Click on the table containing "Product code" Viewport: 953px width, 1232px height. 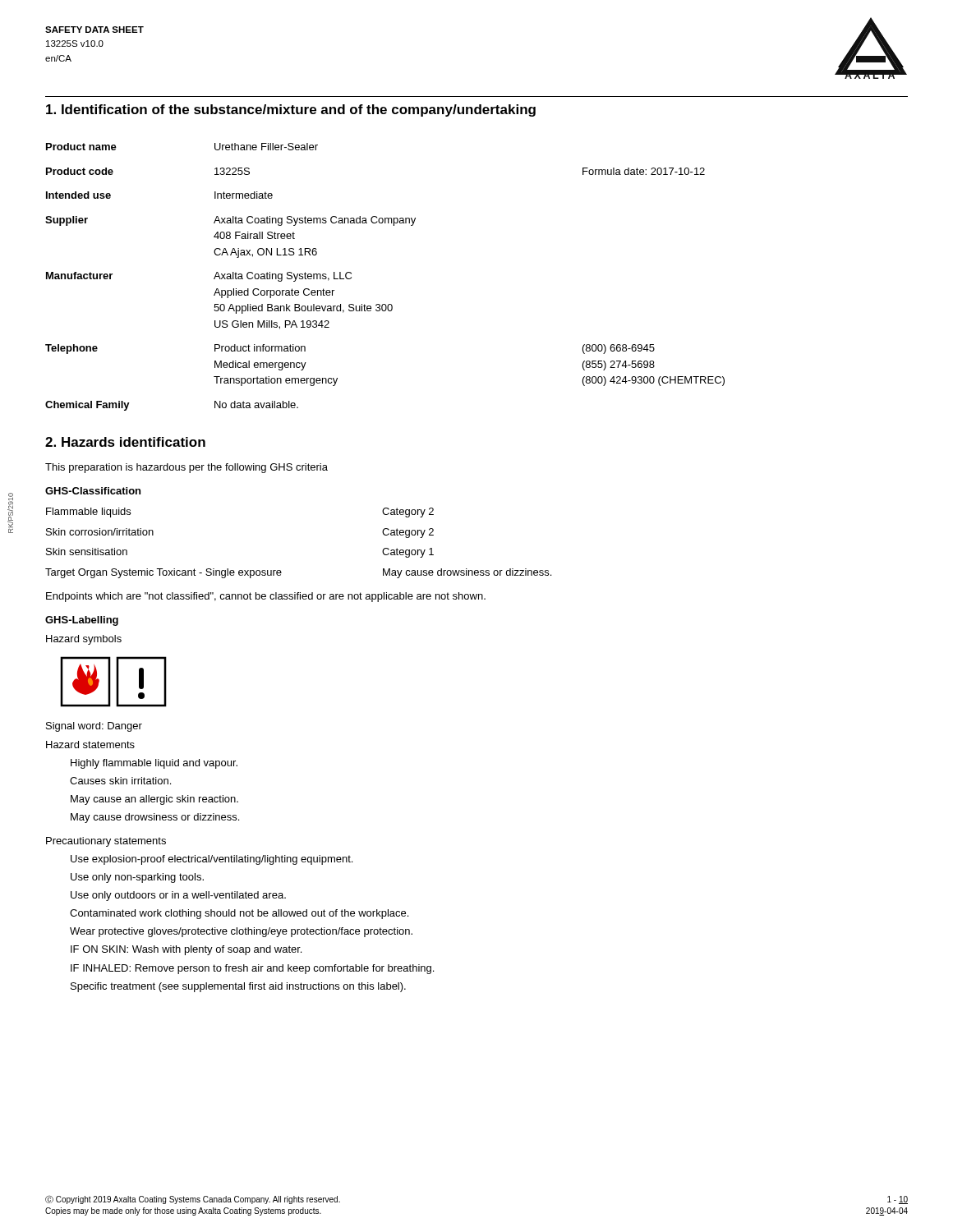(x=476, y=276)
